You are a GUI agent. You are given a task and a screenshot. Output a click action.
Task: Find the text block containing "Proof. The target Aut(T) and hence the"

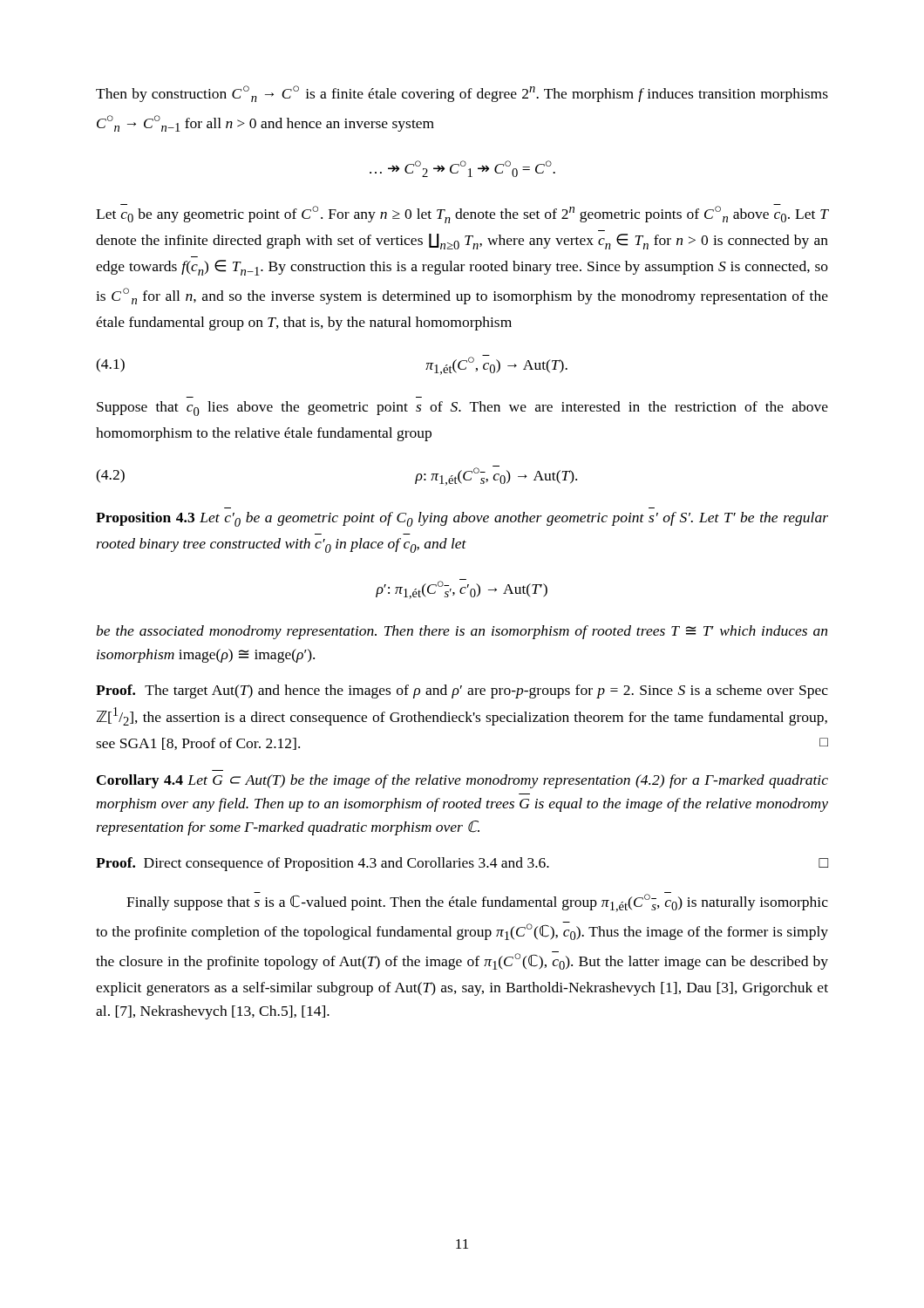462,717
